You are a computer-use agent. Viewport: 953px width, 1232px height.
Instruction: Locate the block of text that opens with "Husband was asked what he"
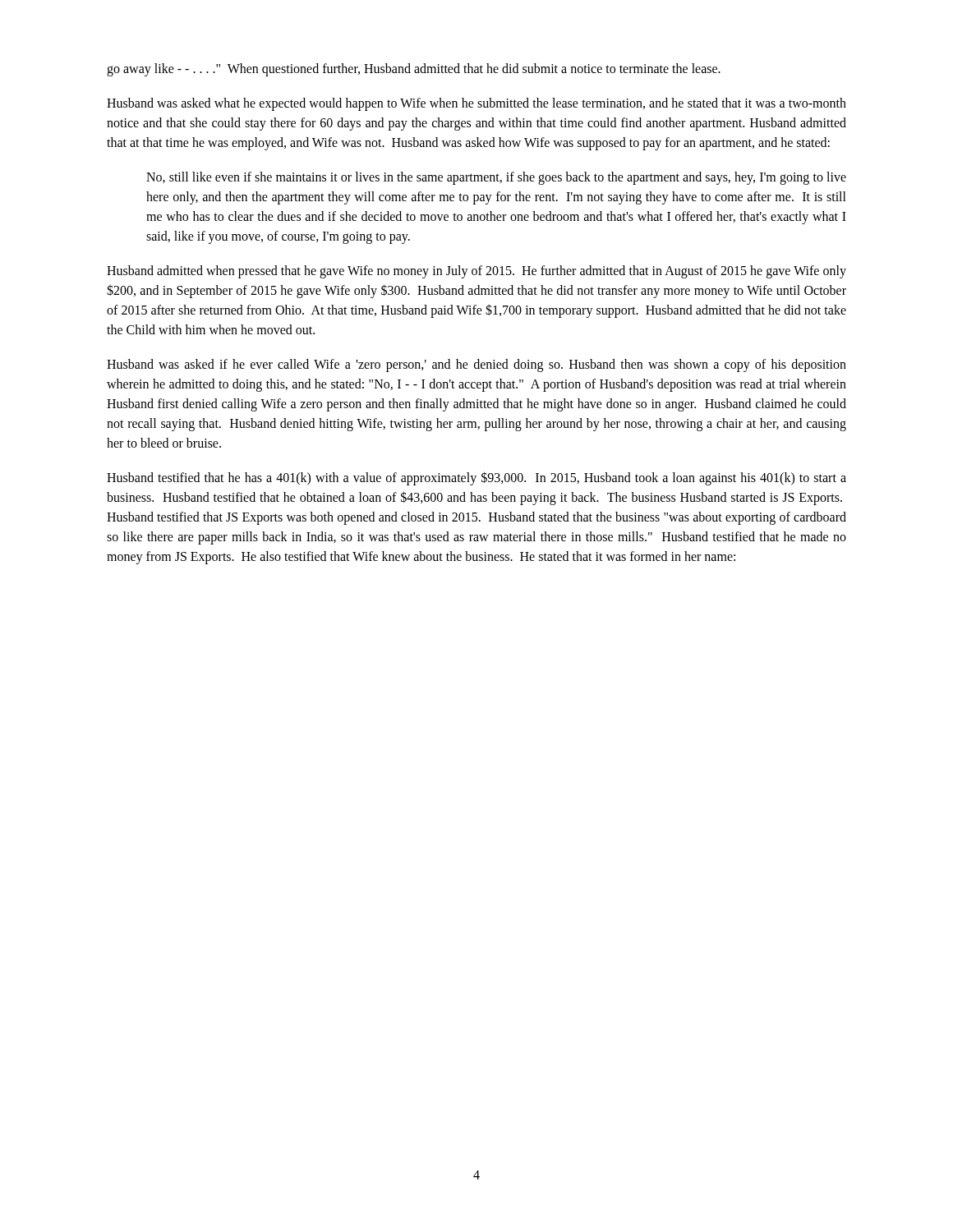click(476, 123)
